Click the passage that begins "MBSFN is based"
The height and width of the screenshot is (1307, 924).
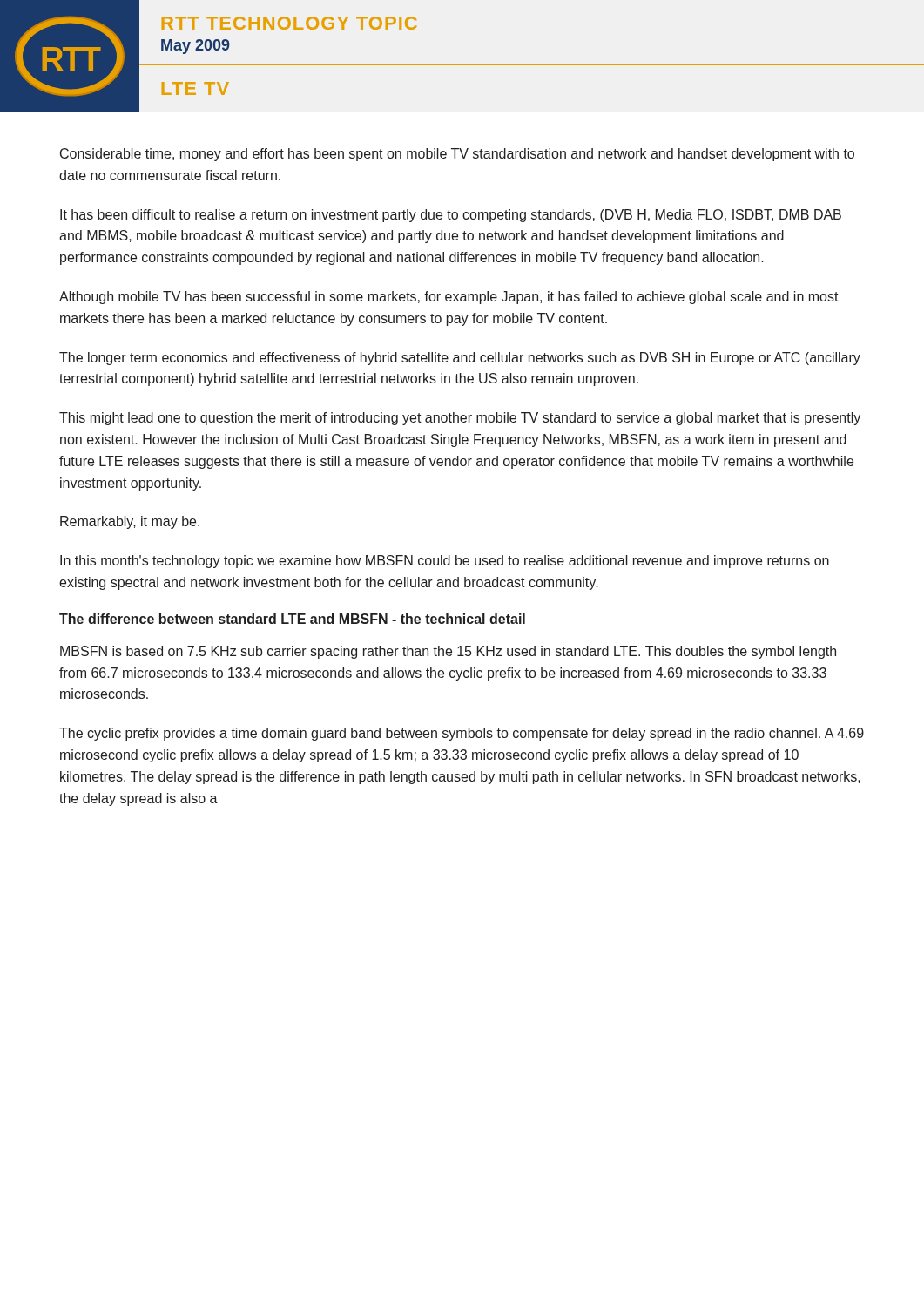tap(448, 673)
